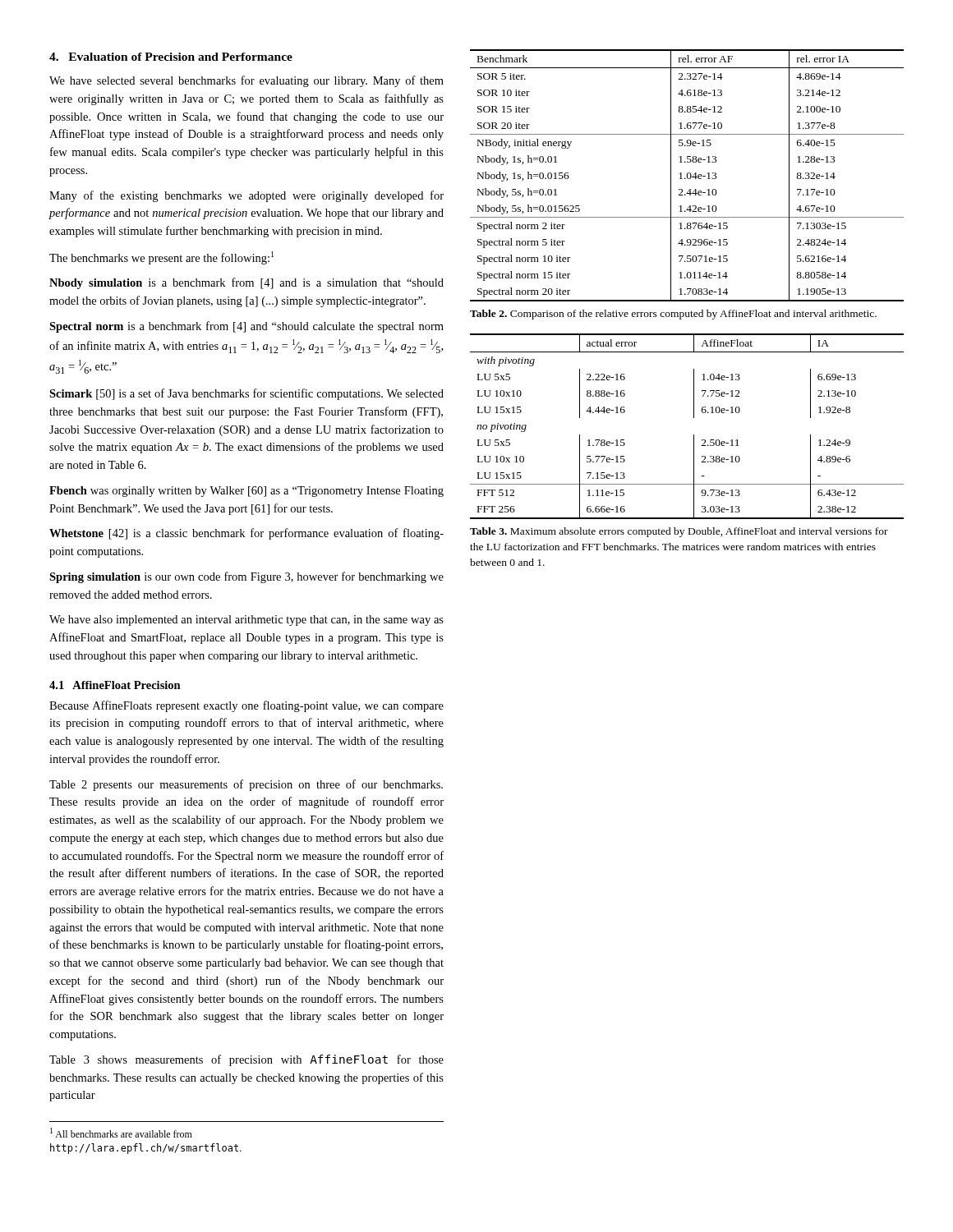Image resolution: width=953 pixels, height=1232 pixels.
Task: Find the text starting "Many of the existing benchmarks we adopted"
Action: (246, 214)
